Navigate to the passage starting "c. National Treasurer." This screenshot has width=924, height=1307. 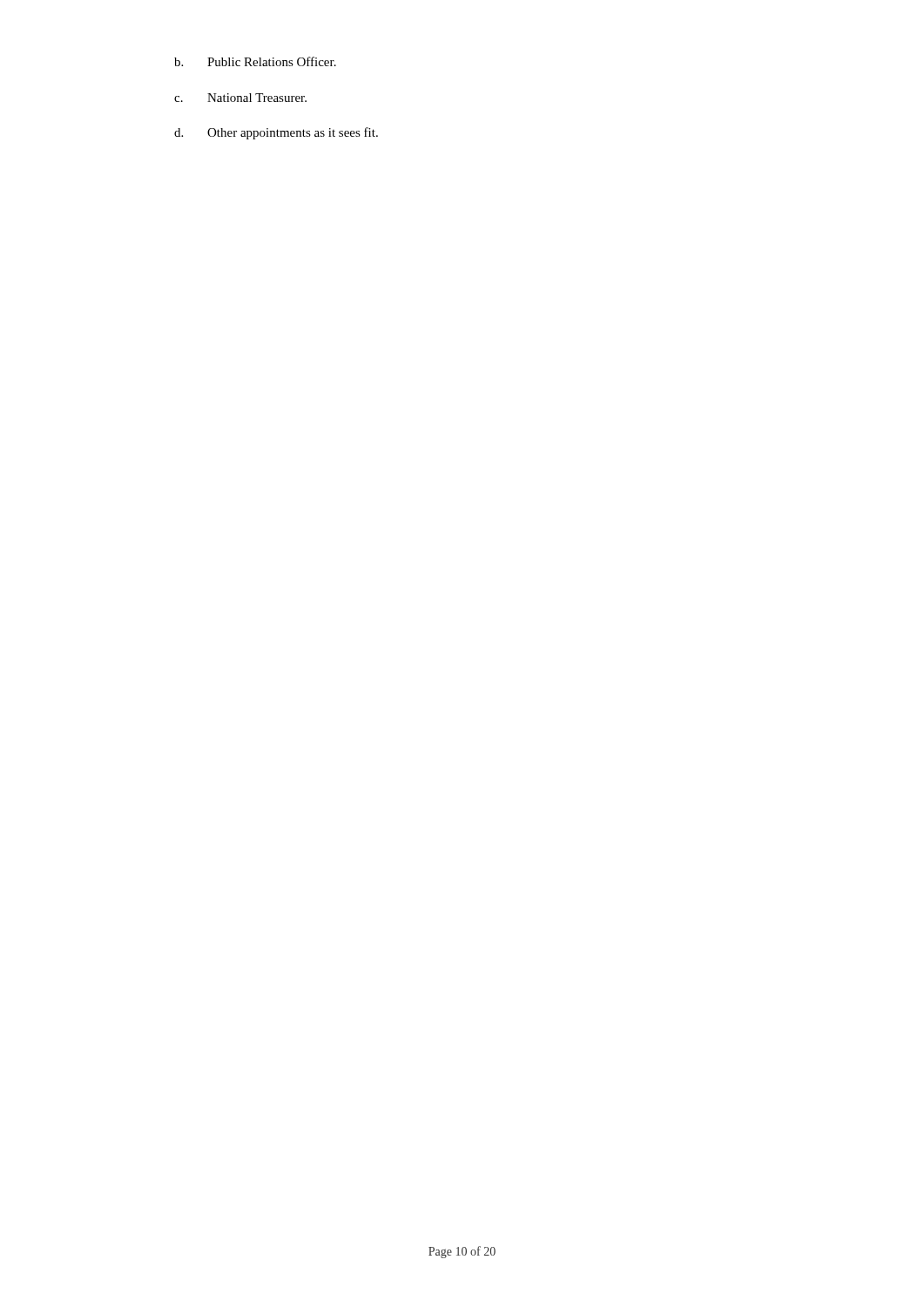tap(241, 97)
